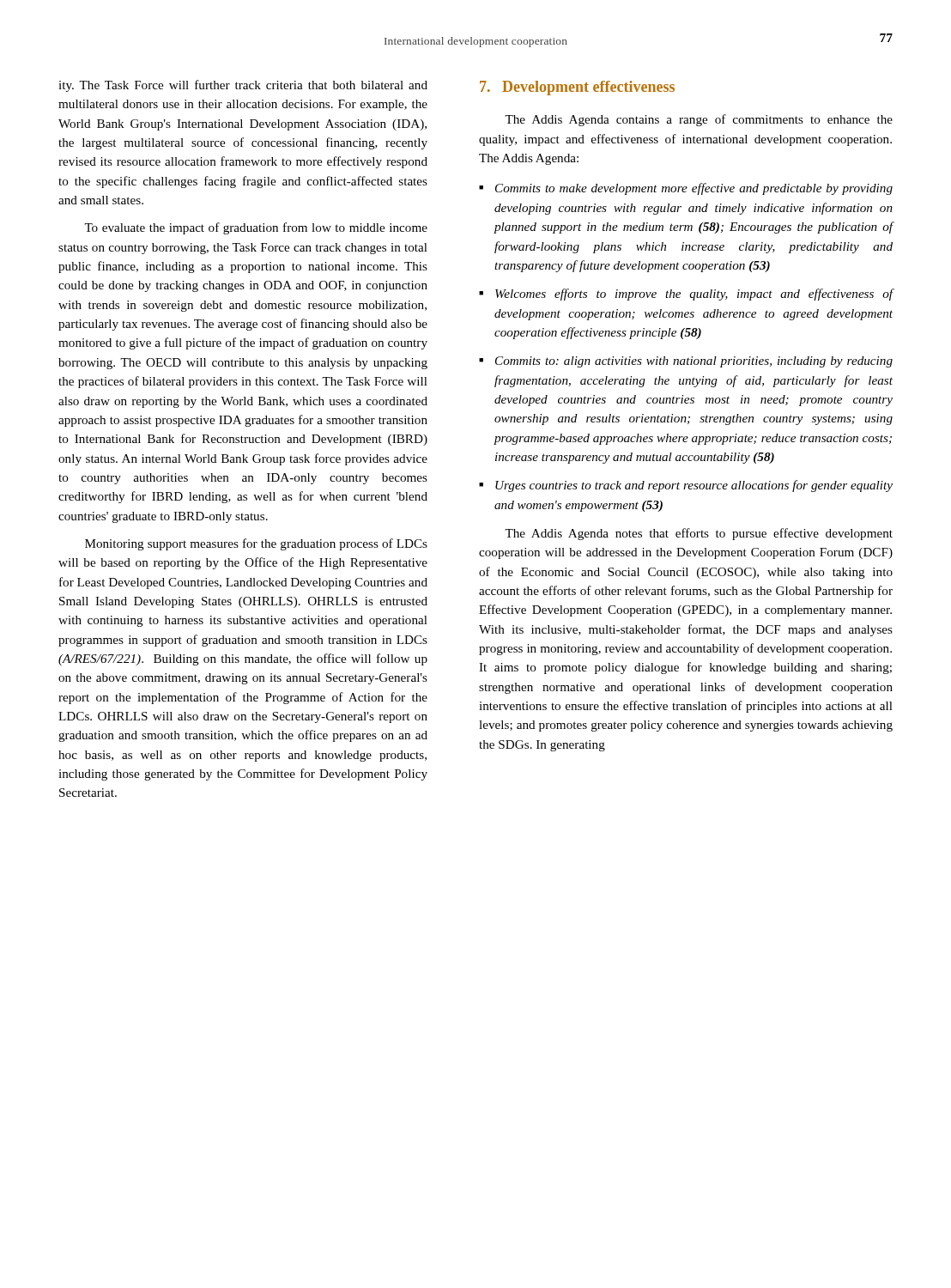Find the list item containing "■ Welcomes efforts"
Image resolution: width=951 pixels, height=1288 pixels.
pyautogui.click(x=686, y=313)
